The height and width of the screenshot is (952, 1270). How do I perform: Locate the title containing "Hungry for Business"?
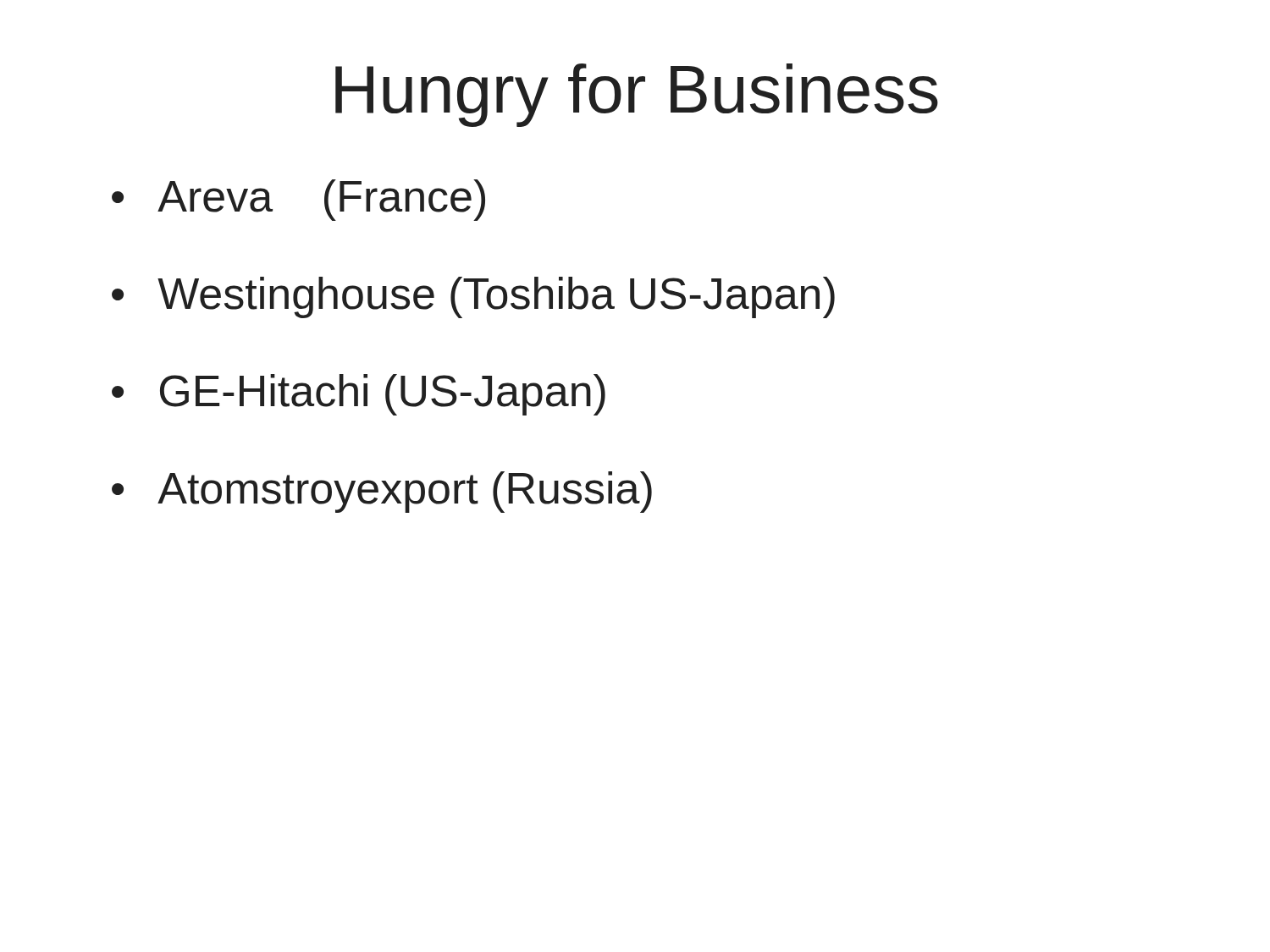pos(635,89)
